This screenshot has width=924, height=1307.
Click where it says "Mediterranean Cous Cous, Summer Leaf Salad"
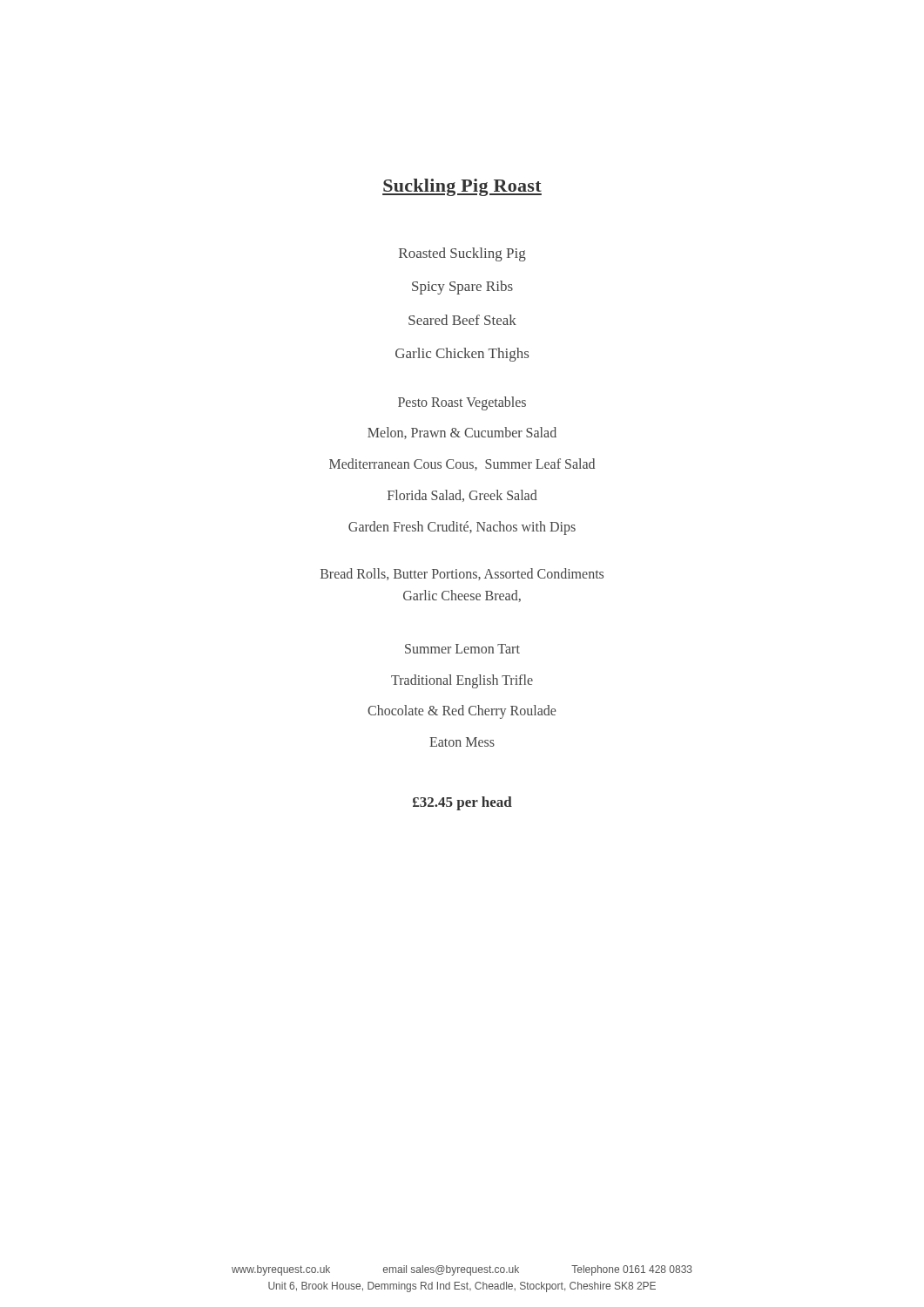462,464
